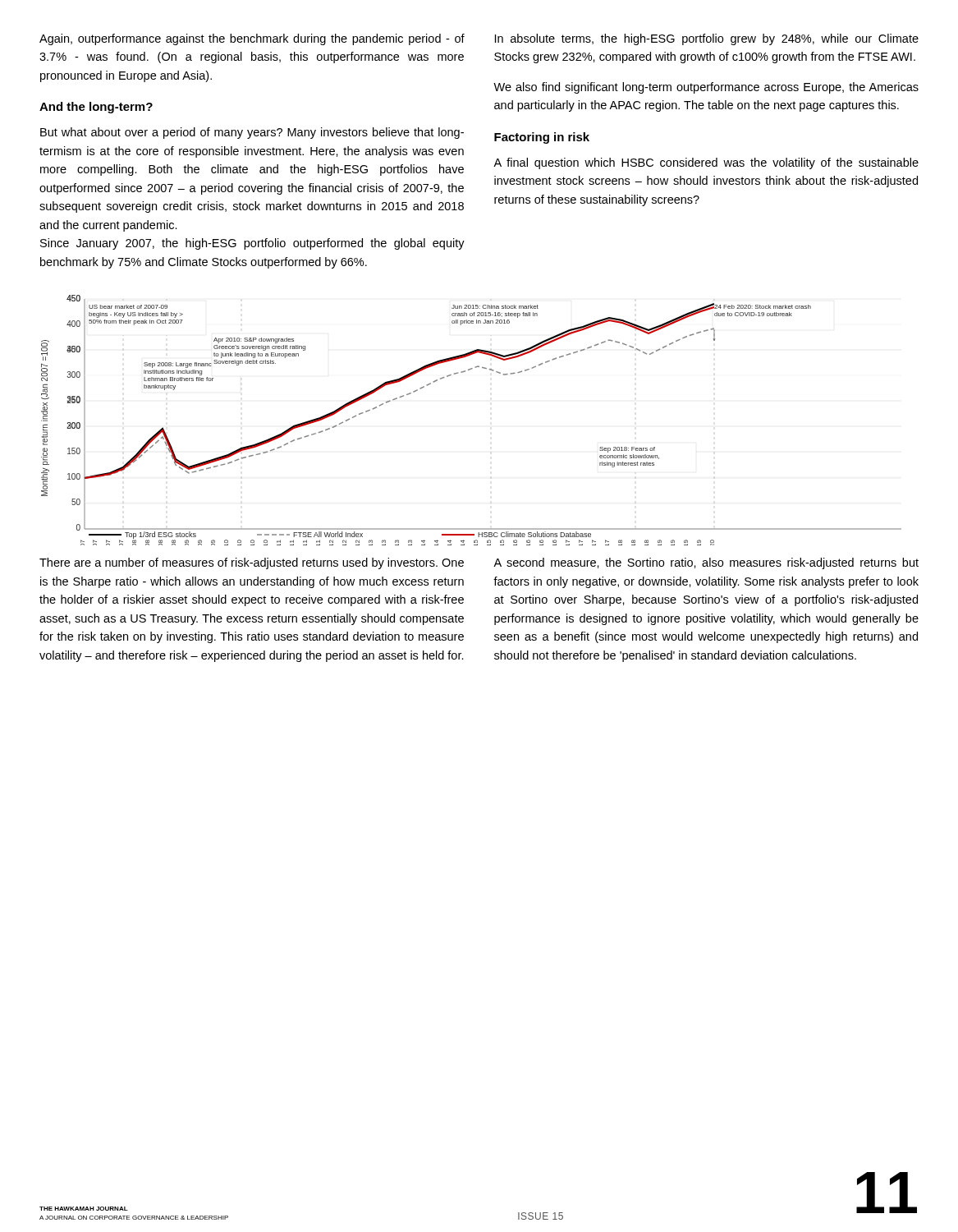Locate the text starting "We also find significant long-term outperformance across Europe,"

(x=706, y=96)
